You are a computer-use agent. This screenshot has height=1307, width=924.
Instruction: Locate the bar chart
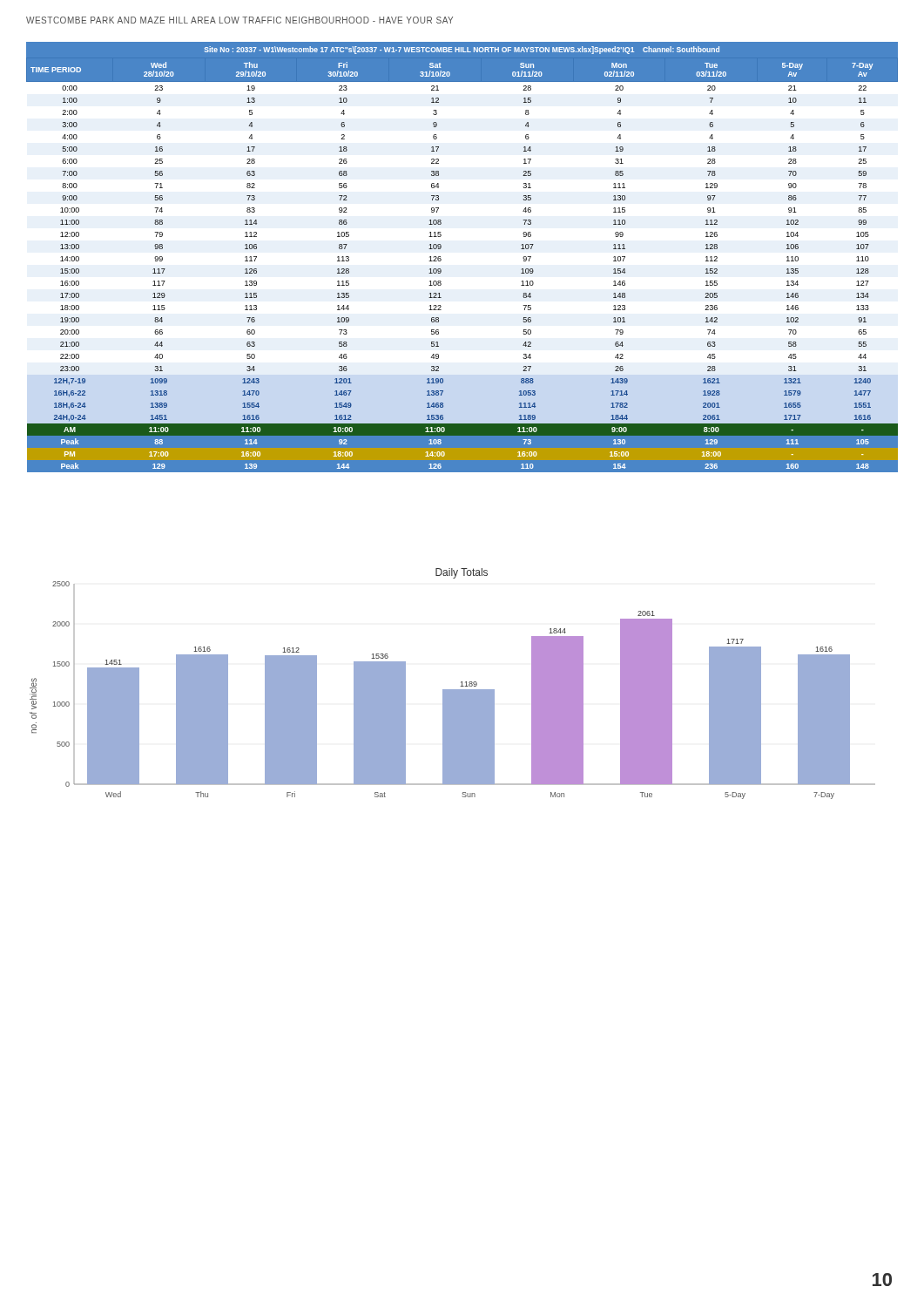coord(462,688)
